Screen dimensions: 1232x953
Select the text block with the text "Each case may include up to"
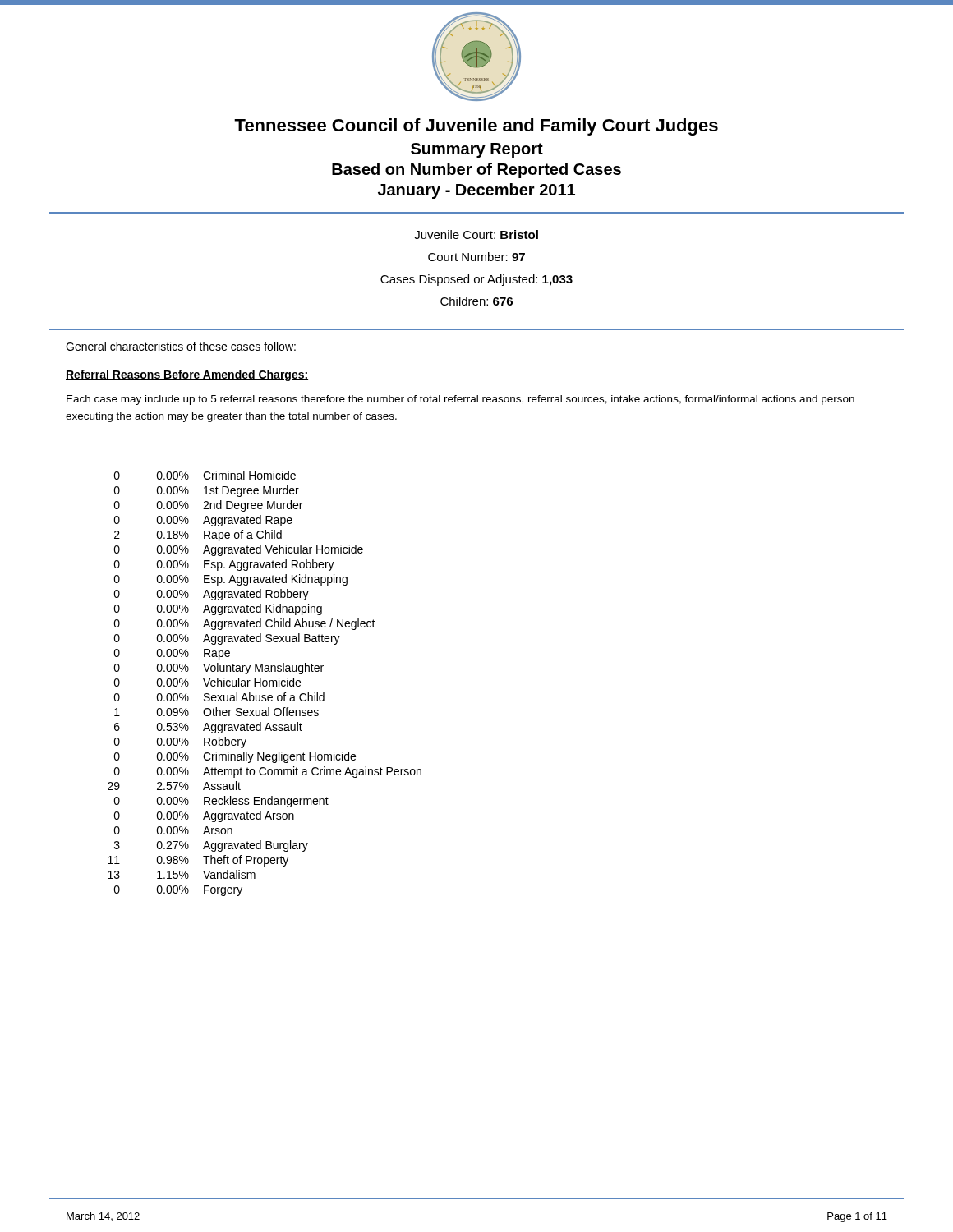tap(460, 407)
